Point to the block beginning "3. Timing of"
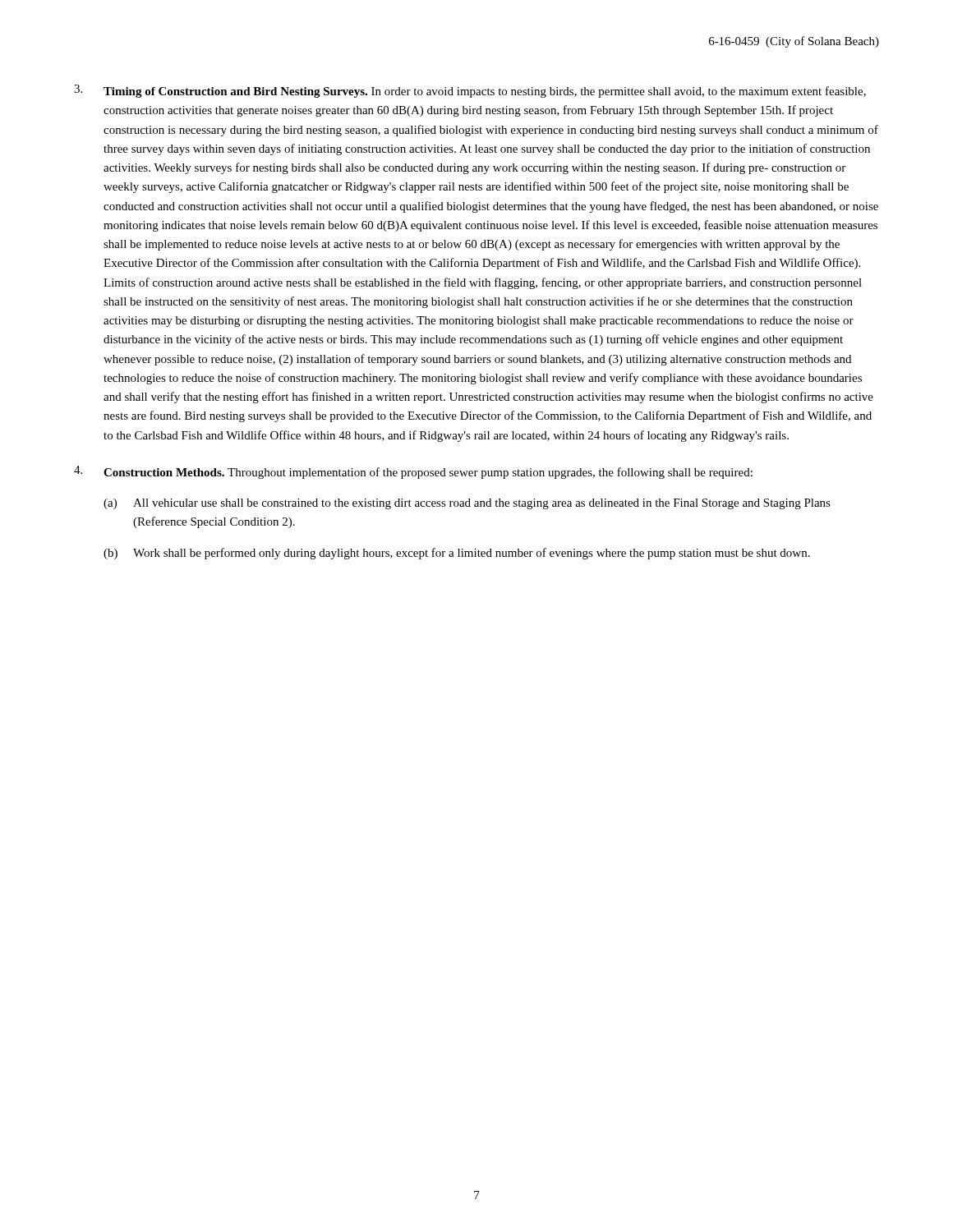The width and height of the screenshot is (953, 1232). click(x=476, y=264)
